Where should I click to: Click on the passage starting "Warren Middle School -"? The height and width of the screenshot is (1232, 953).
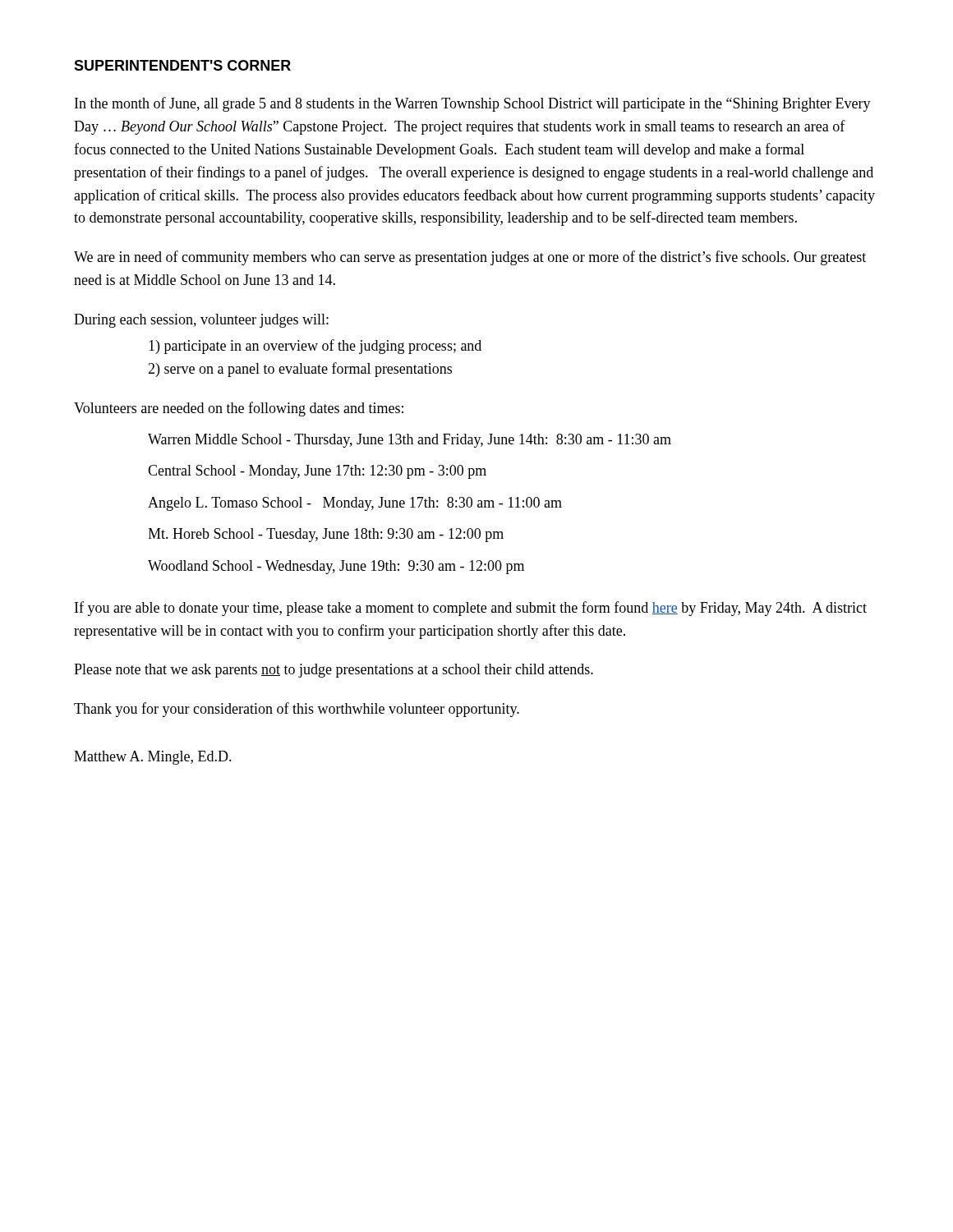point(410,439)
